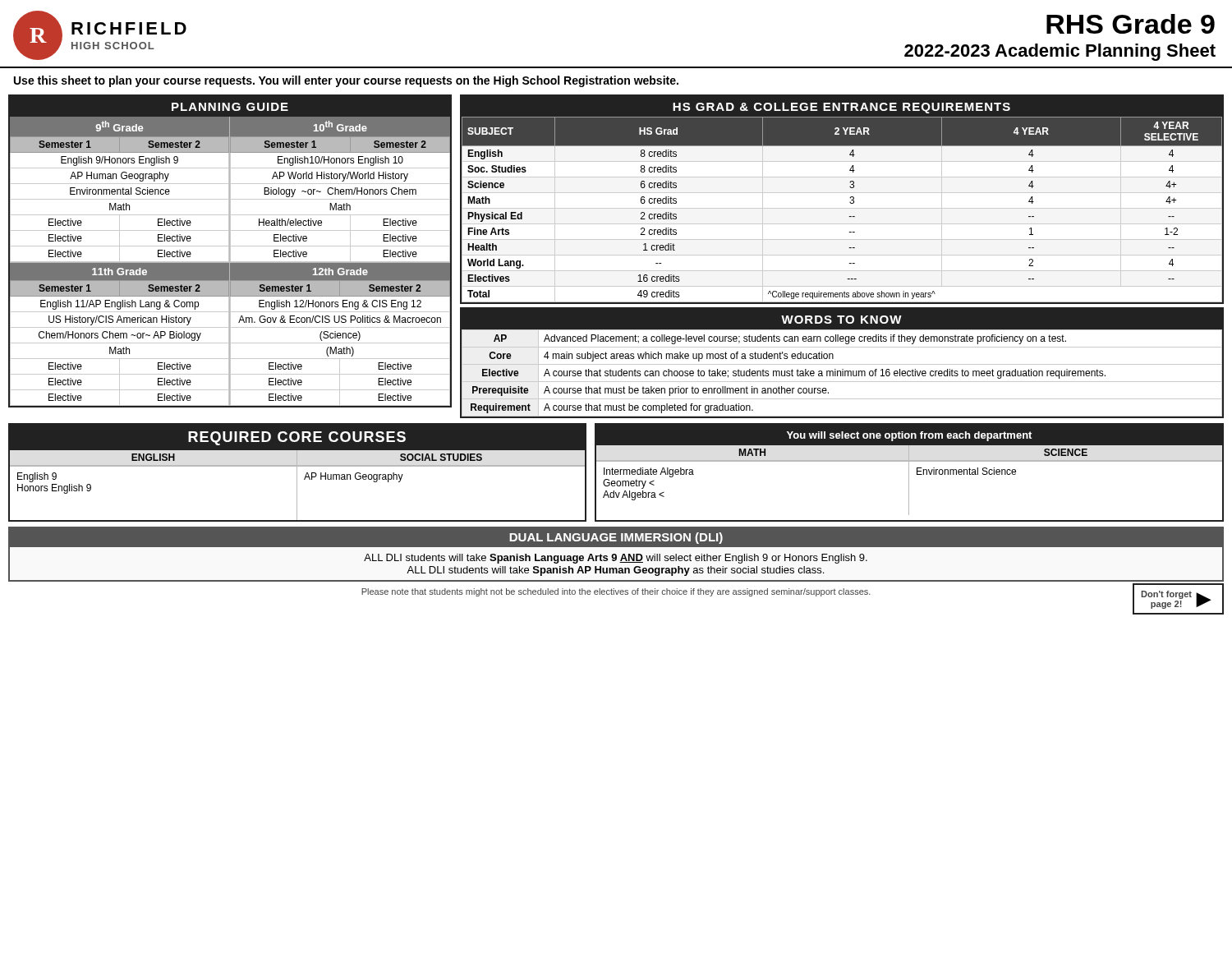Click on the passage starting "DUAL LANGUAGE IMMERSION (DLI)"
This screenshot has height=953, width=1232.
coord(616,537)
